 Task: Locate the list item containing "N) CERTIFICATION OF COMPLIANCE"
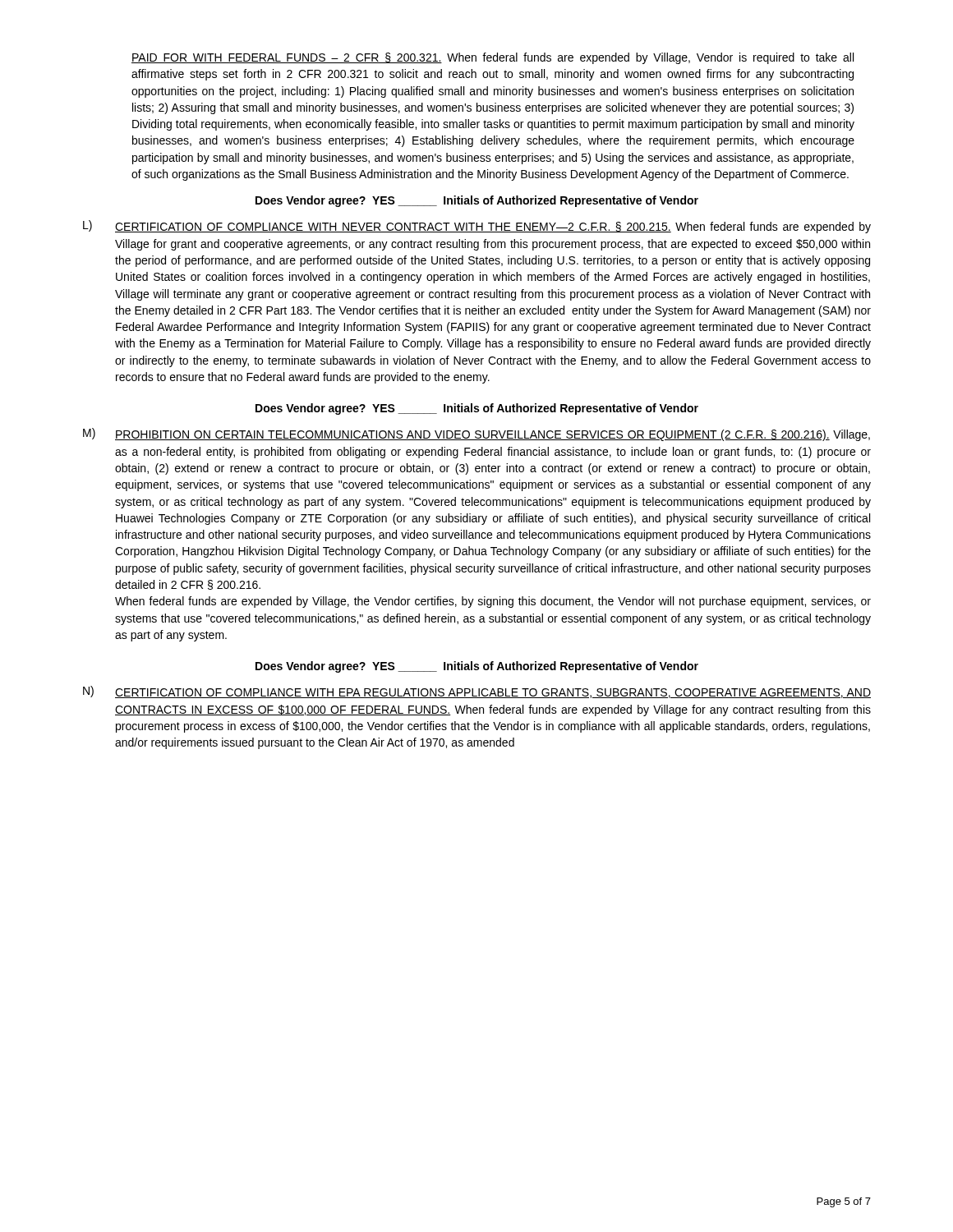(476, 720)
